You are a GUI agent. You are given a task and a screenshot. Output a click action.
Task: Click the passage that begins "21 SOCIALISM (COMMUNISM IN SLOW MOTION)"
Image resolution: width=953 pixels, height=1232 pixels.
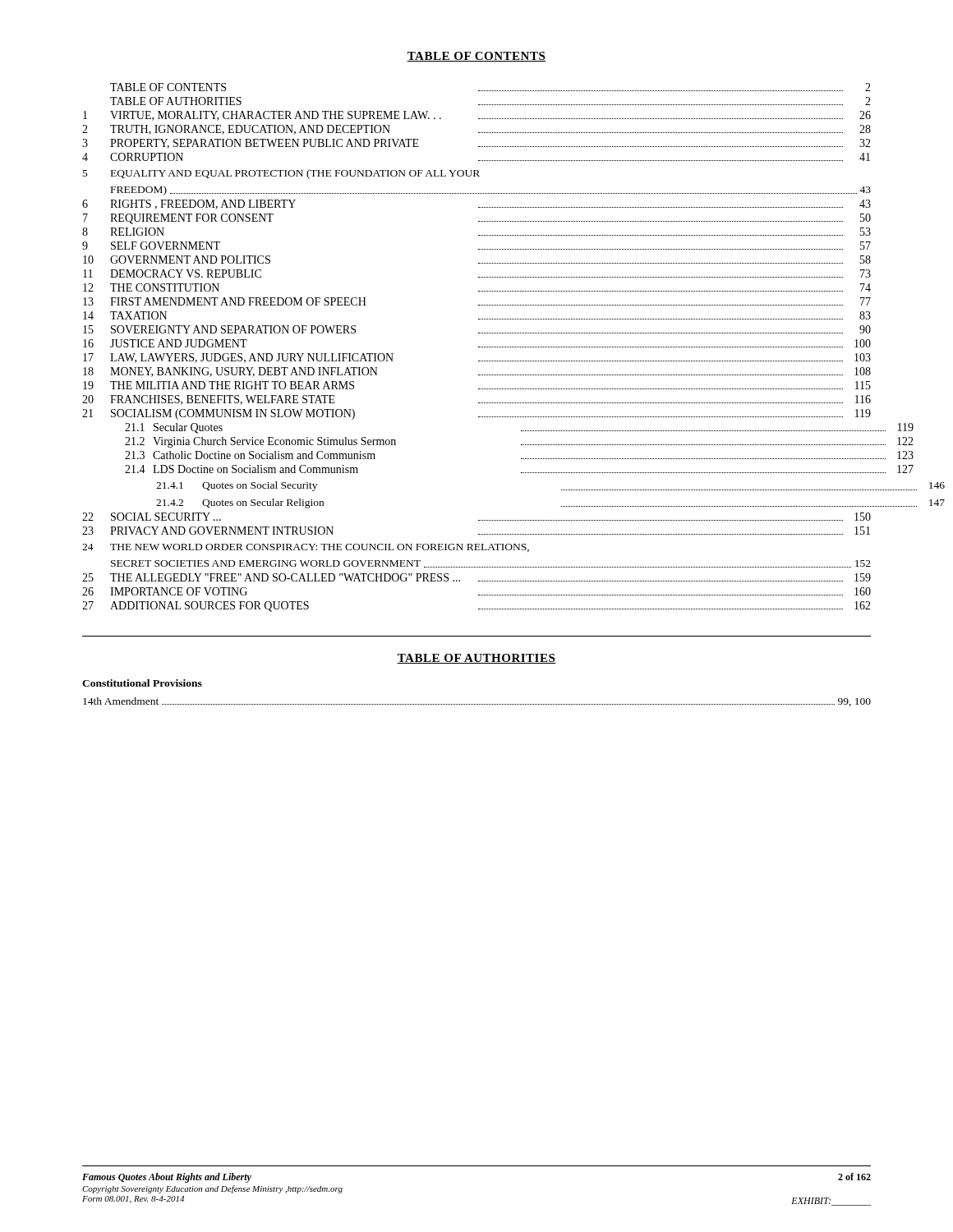(x=476, y=414)
